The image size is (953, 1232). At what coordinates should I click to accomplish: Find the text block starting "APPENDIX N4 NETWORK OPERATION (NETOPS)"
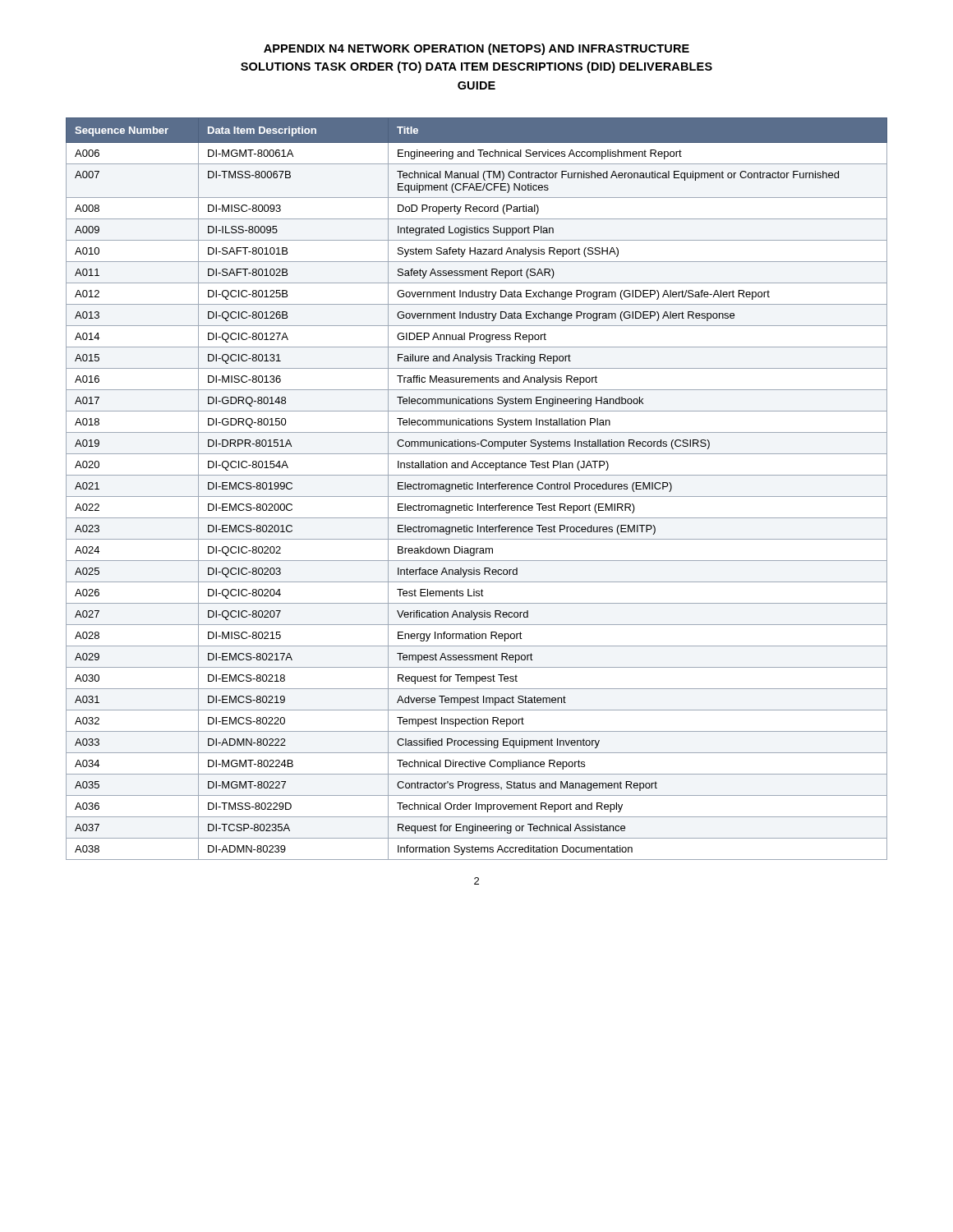click(476, 67)
